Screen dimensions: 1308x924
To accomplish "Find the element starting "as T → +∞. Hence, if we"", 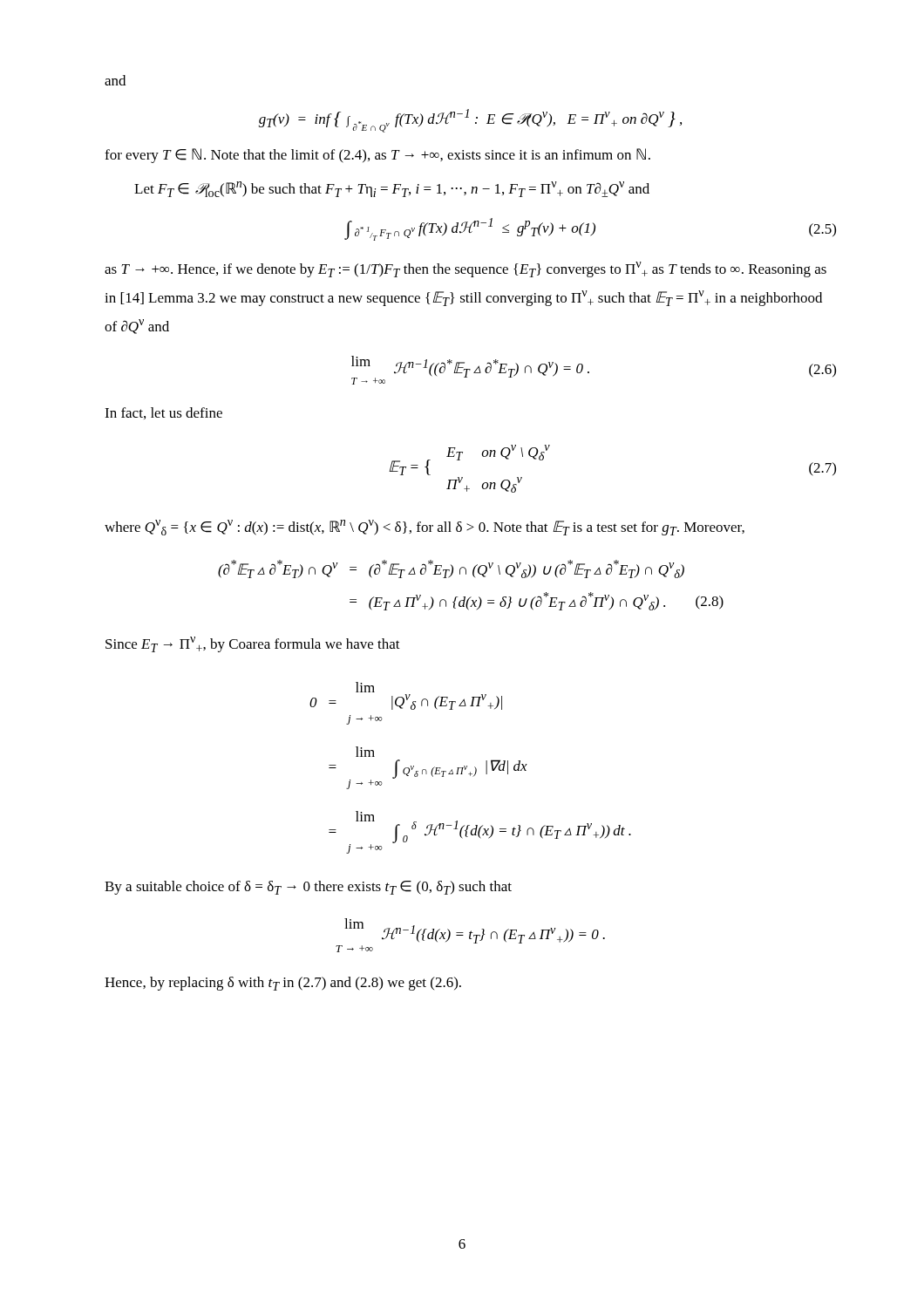I will click(x=466, y=296).
